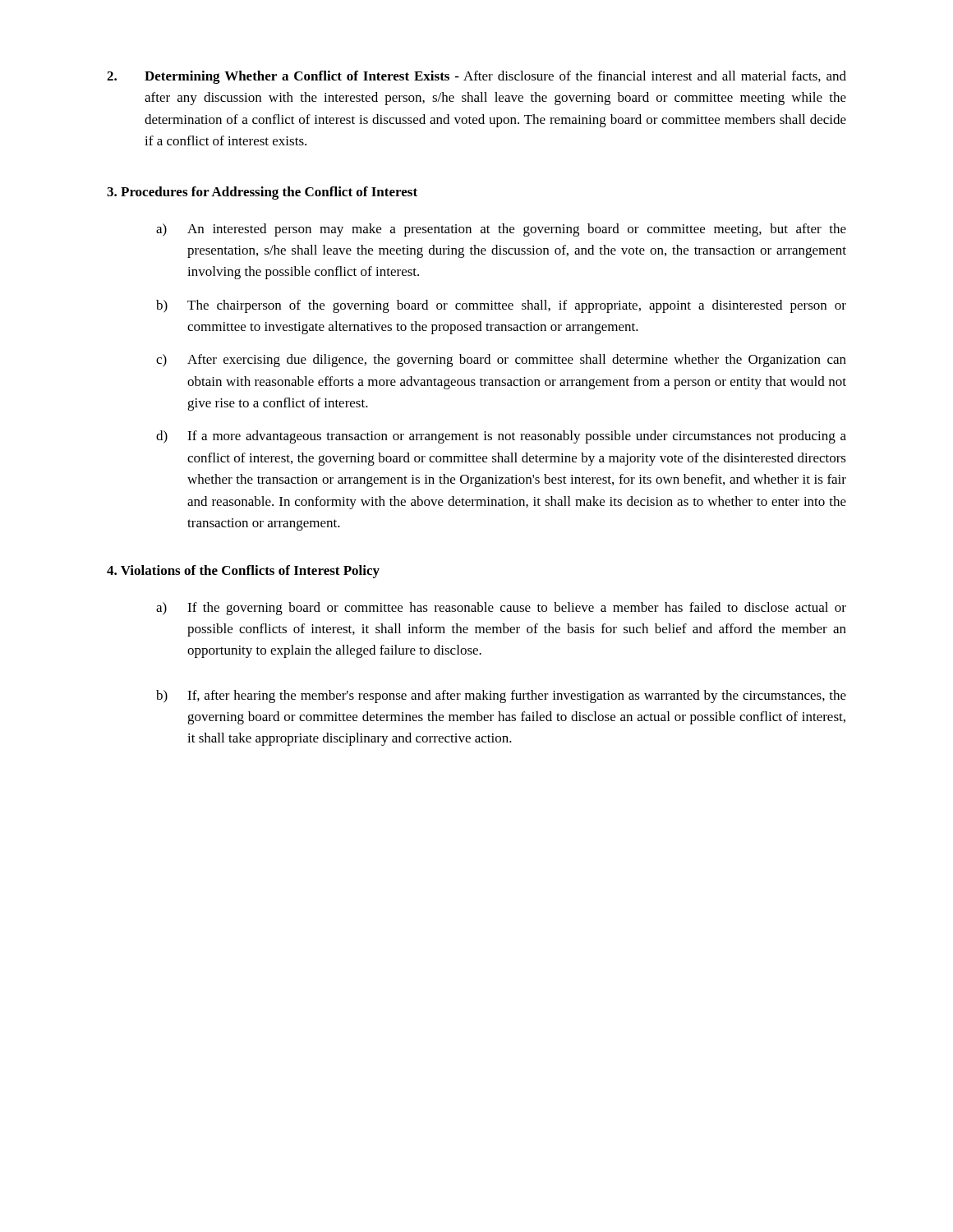Find the text starting "b) The chairperson of the governing board or"
The image size is (953, 1232).
pos(501,316)
